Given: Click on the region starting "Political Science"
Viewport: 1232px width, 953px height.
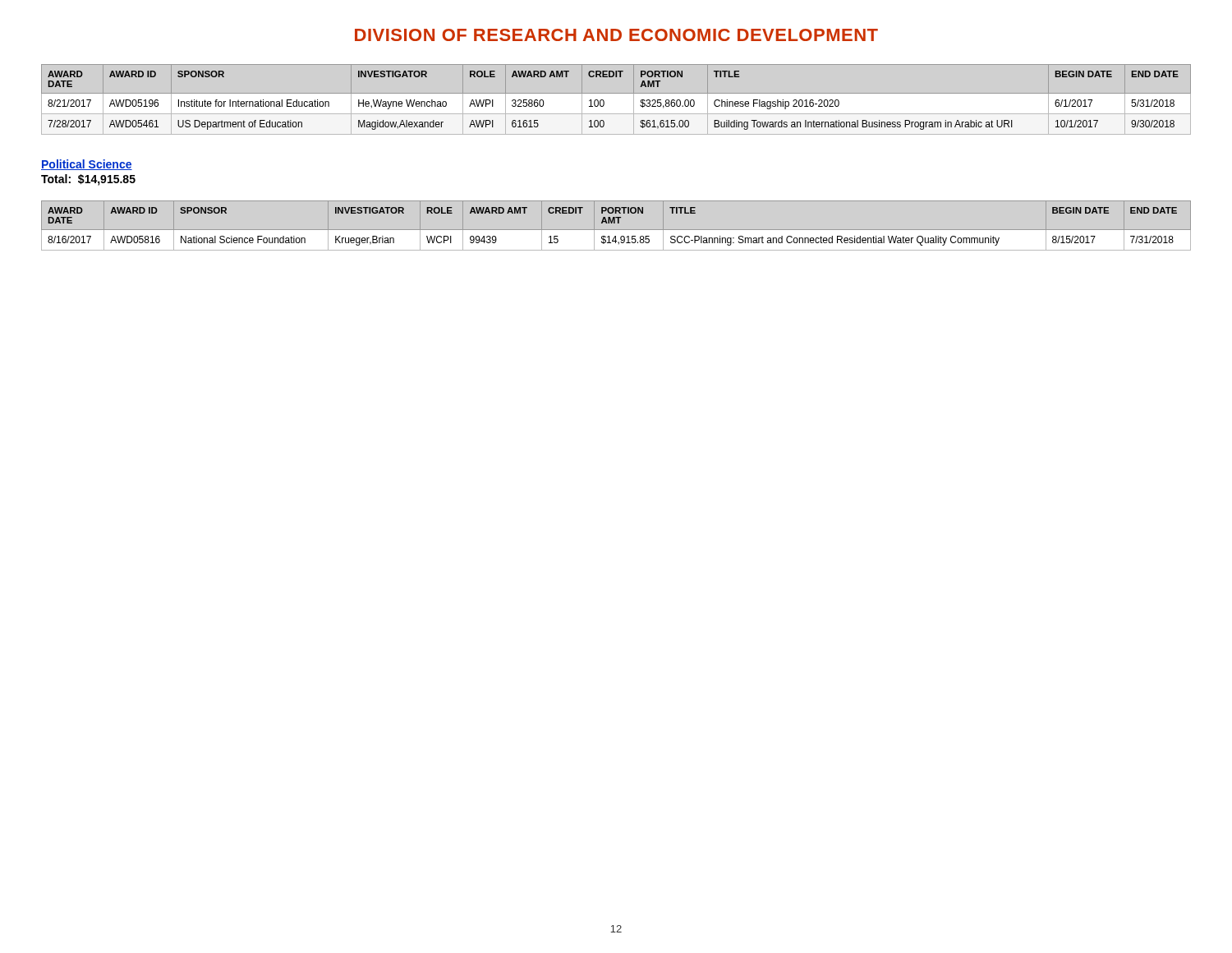Looking at the screenshot, I should point(86,164).
